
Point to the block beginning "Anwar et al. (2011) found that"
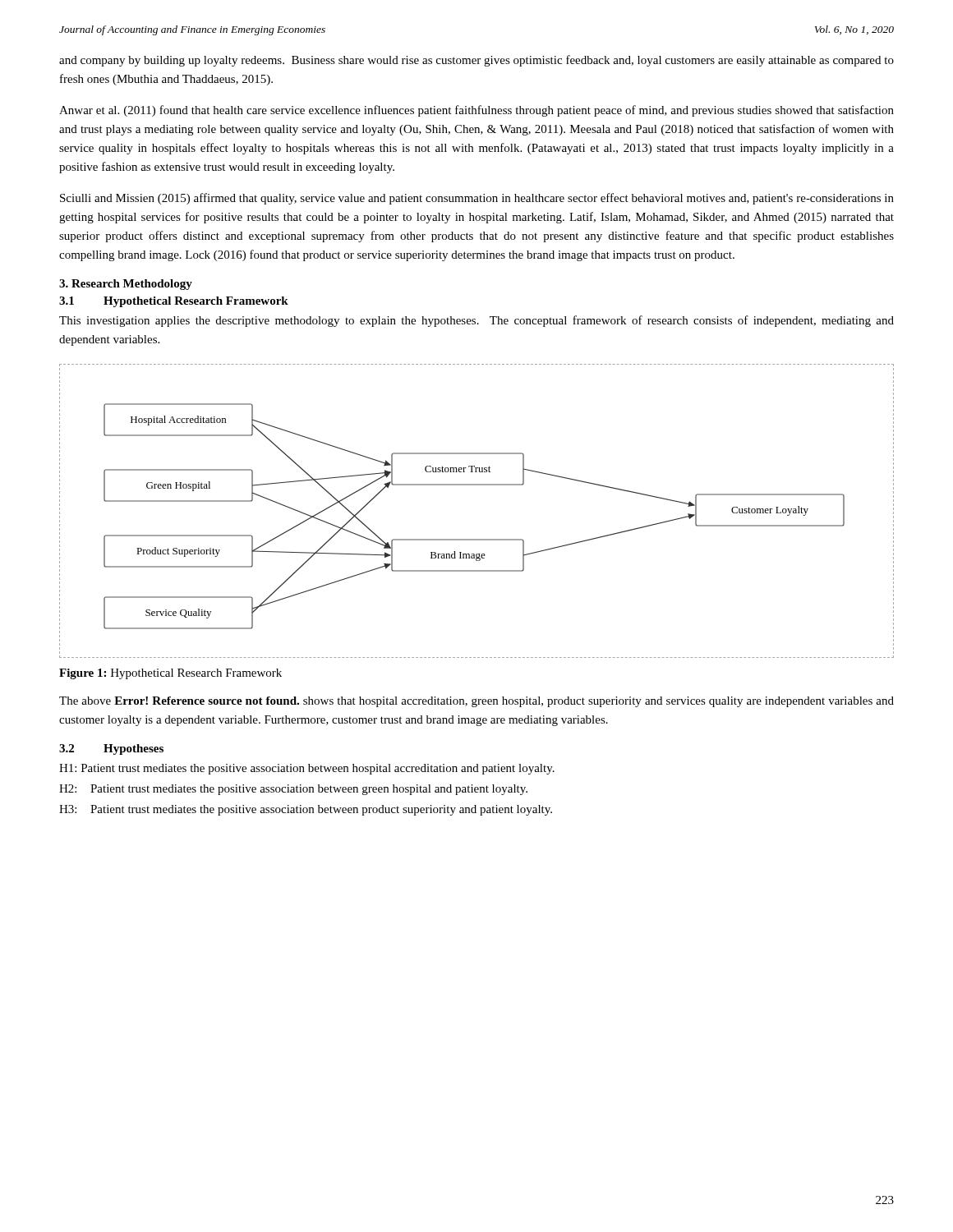tap(476, 138)
